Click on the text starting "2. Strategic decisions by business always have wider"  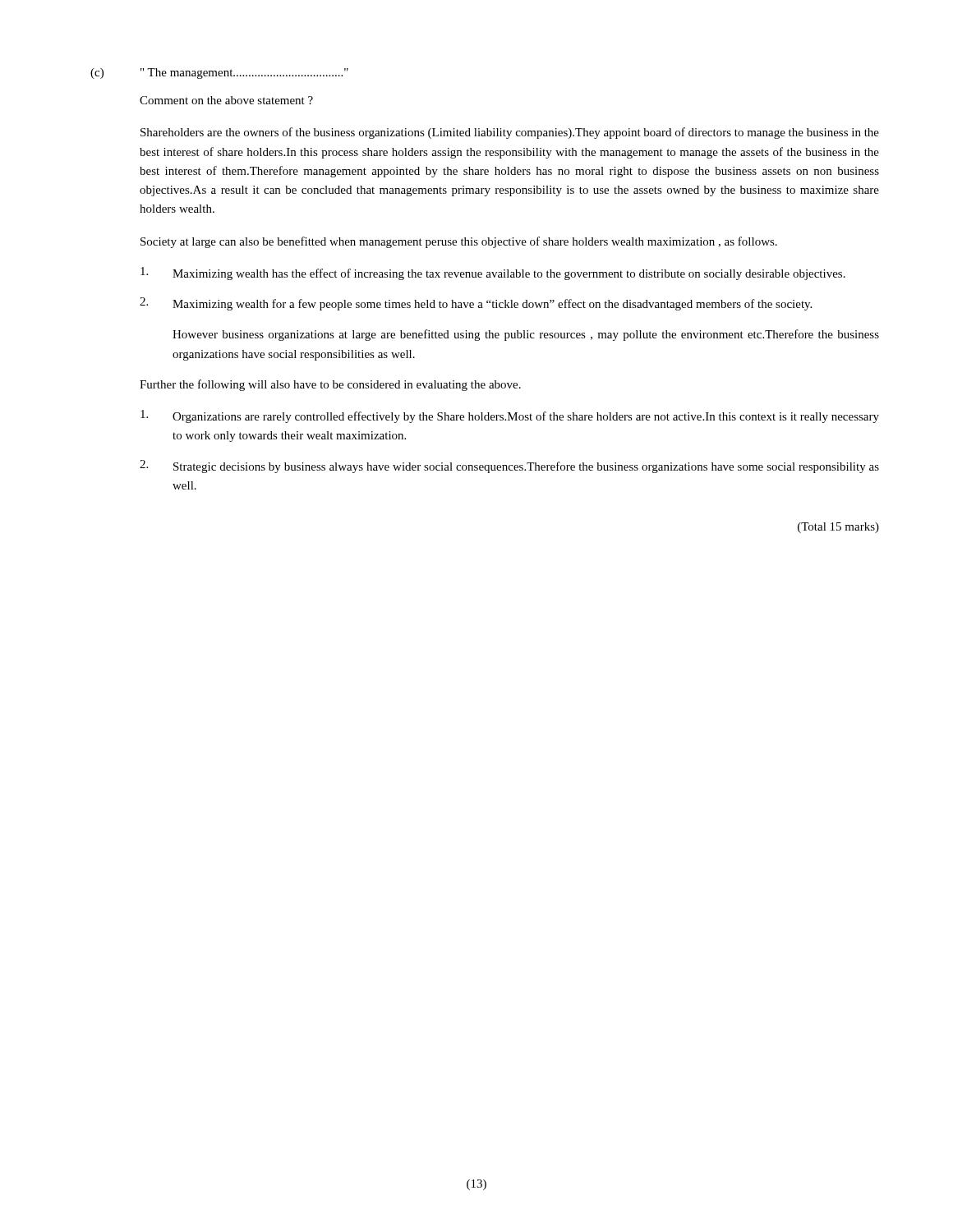point(509,476)
